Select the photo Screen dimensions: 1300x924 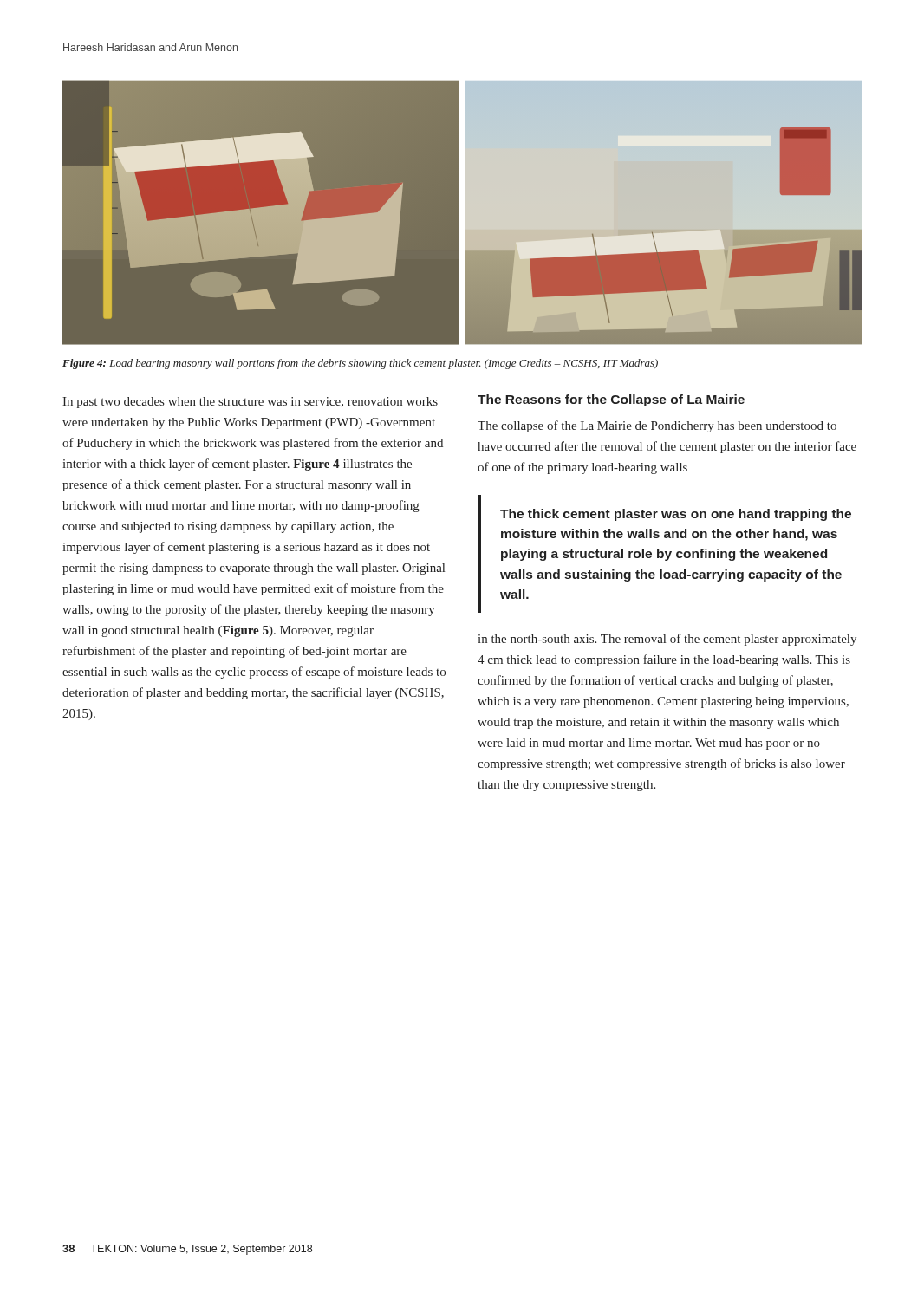[462, 212]
